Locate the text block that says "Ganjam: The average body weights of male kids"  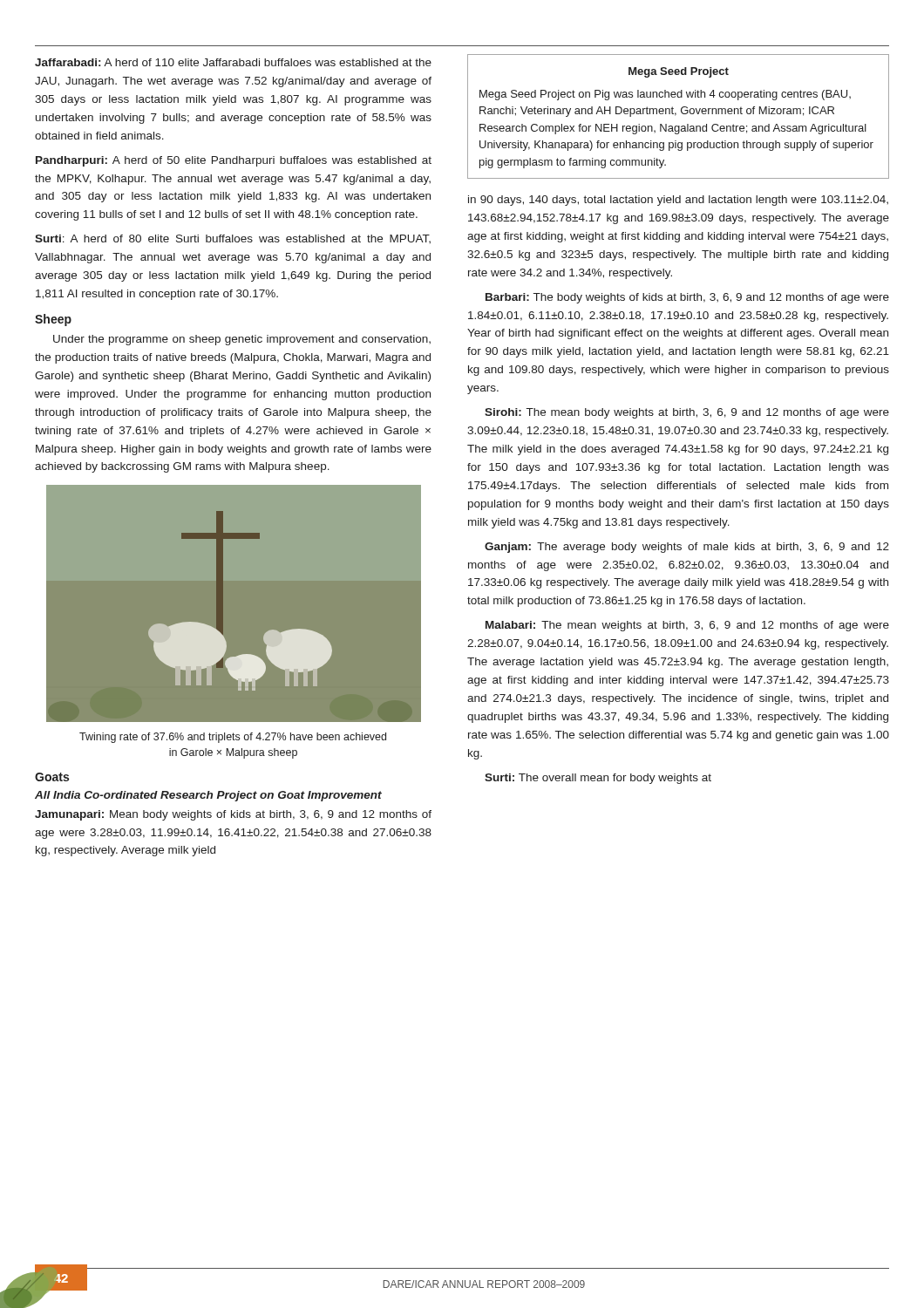coord(678,574)
